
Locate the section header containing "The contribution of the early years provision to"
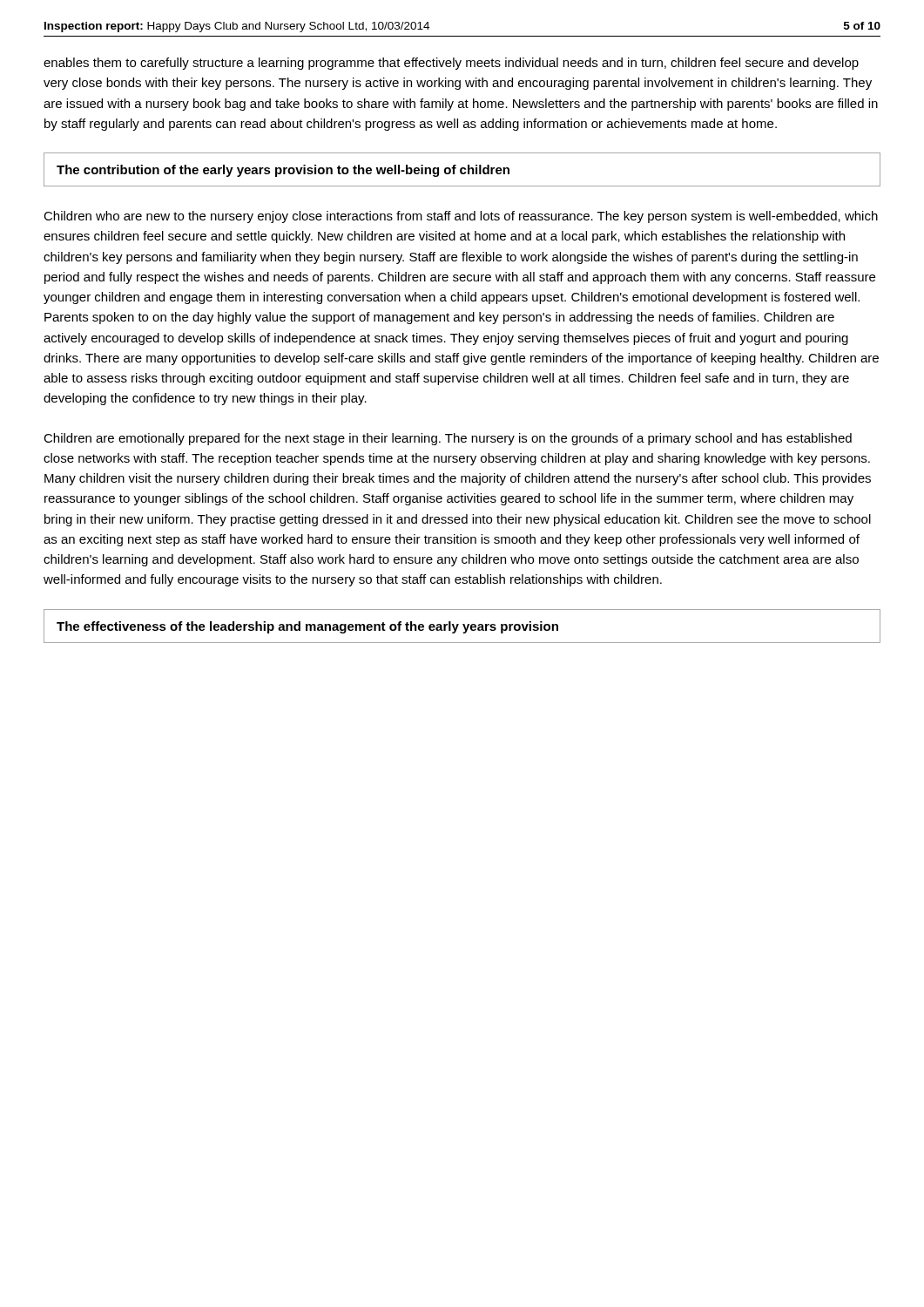462,169
